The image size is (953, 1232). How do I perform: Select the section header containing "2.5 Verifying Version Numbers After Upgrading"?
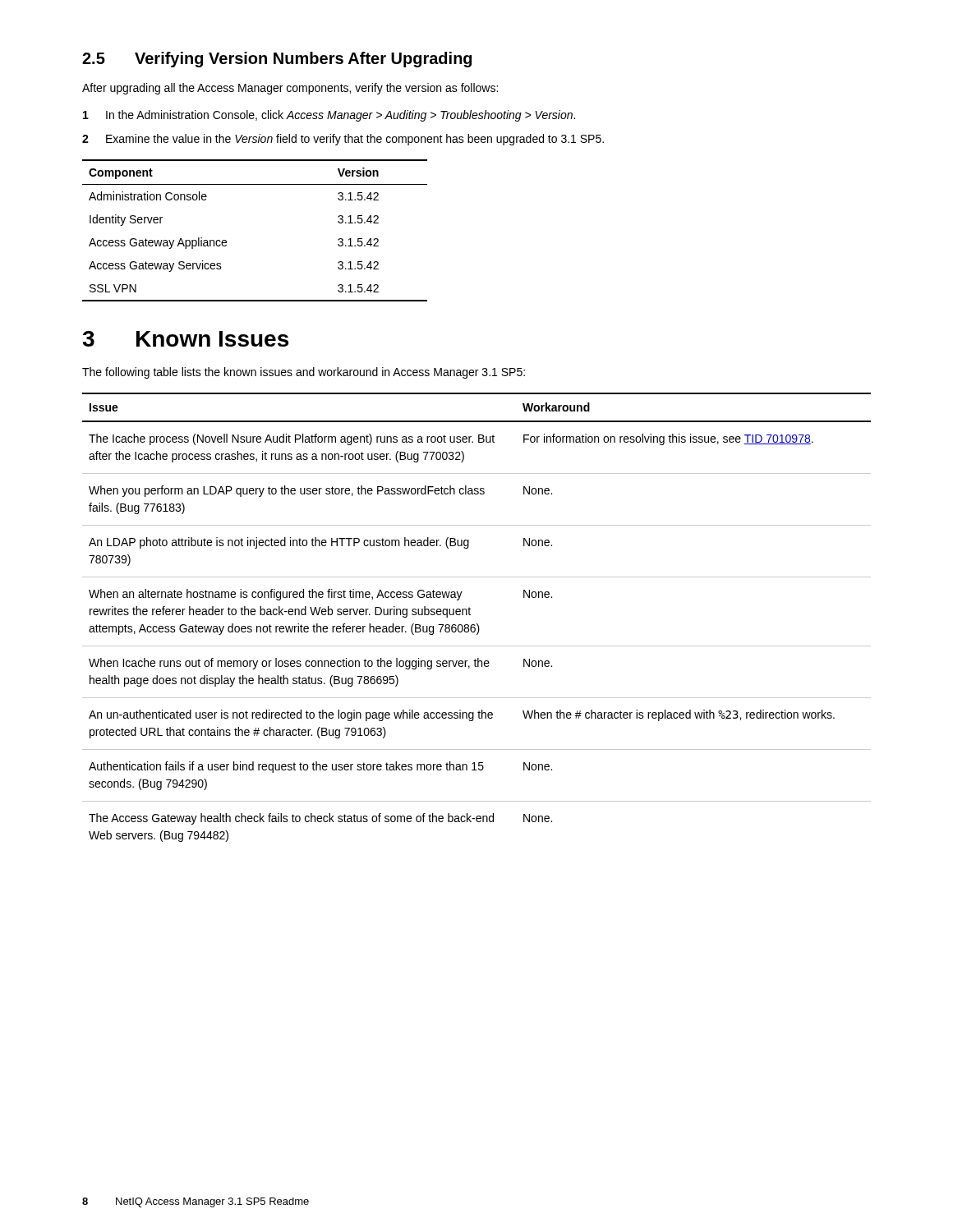click(278, 59)
